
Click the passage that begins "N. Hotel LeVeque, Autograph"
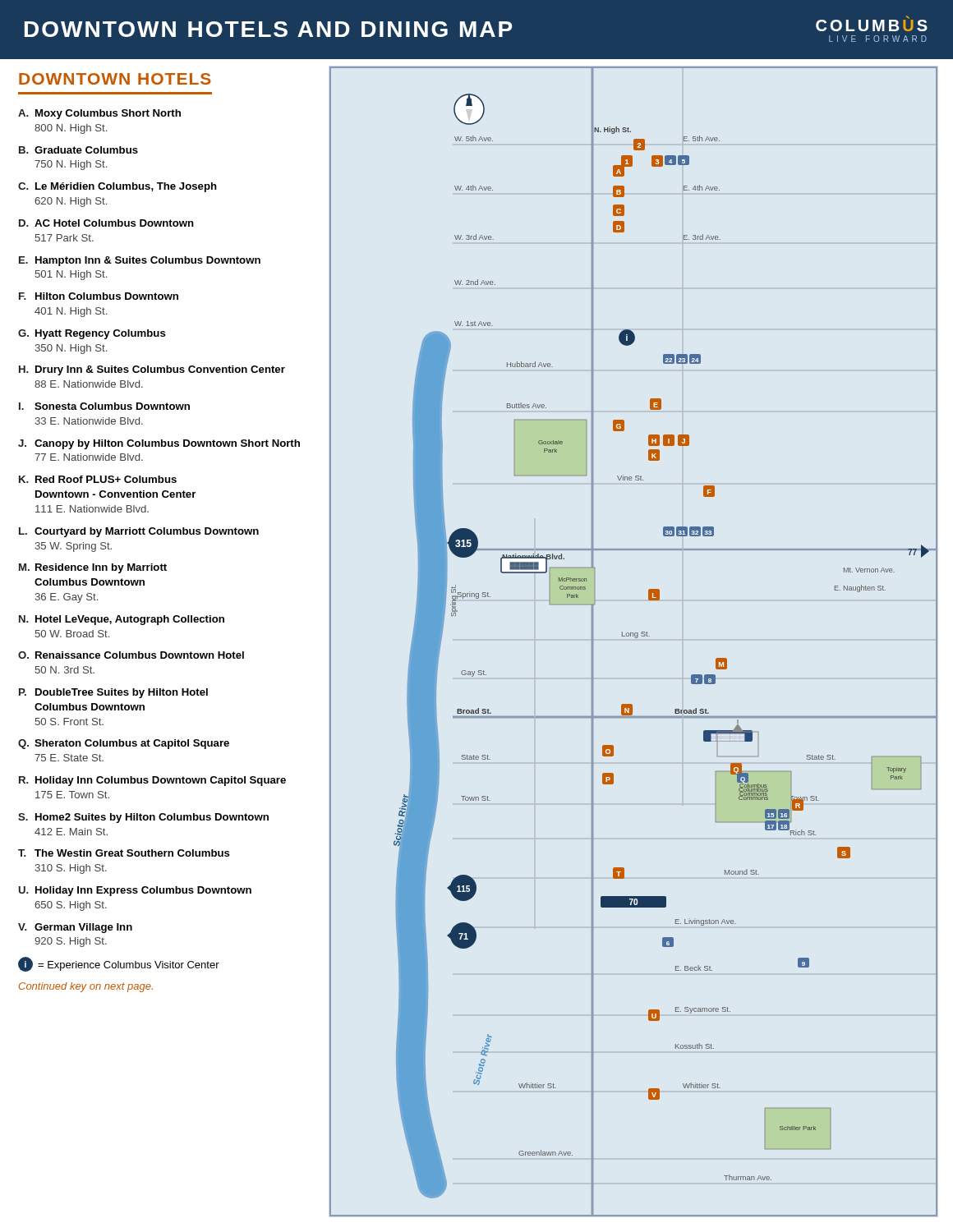point(122,626)
